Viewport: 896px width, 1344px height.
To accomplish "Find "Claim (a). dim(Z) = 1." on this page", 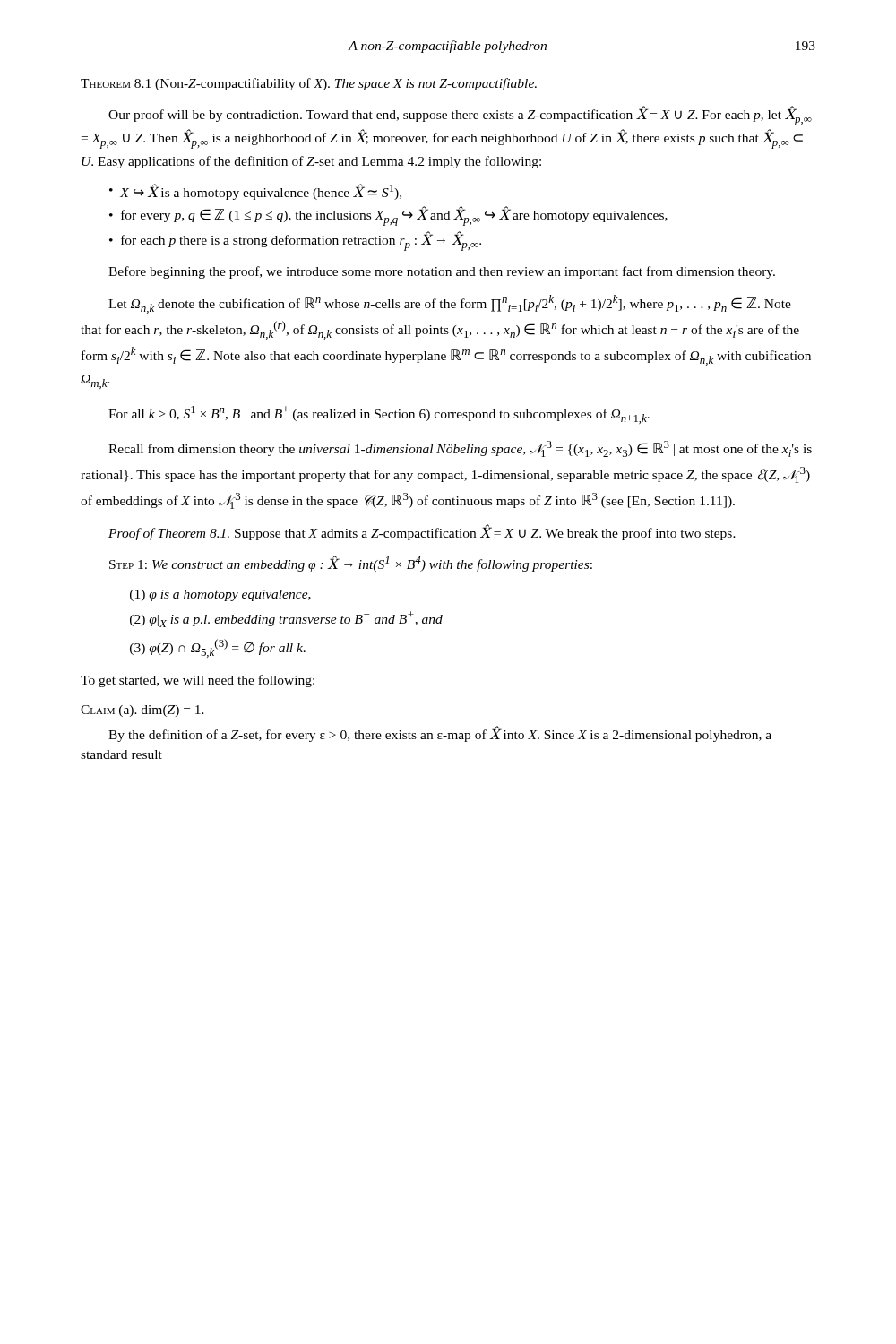I will point(143,709).
